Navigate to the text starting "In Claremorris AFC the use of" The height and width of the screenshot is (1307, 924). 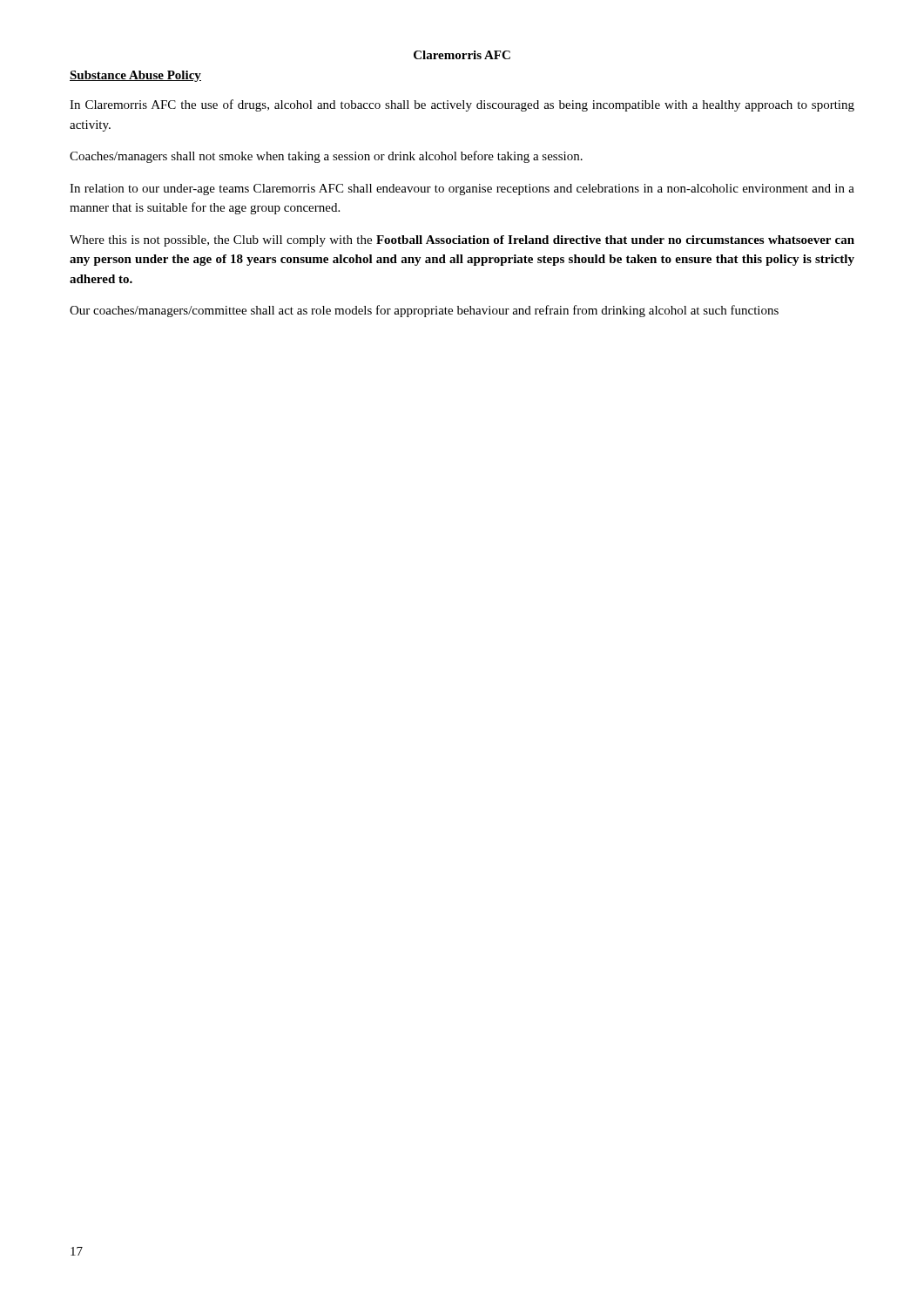462,114
